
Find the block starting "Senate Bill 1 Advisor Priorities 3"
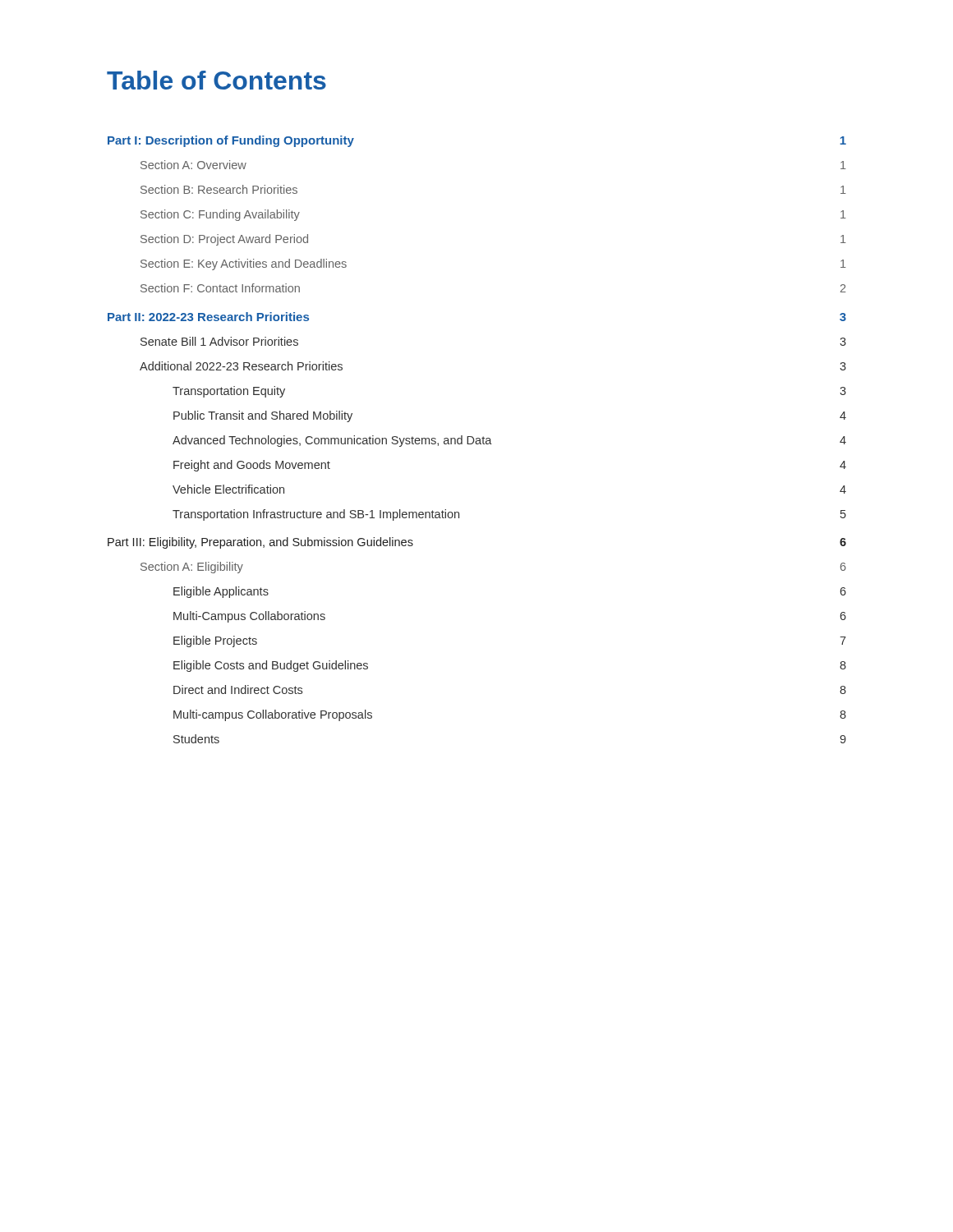(225, 341)
